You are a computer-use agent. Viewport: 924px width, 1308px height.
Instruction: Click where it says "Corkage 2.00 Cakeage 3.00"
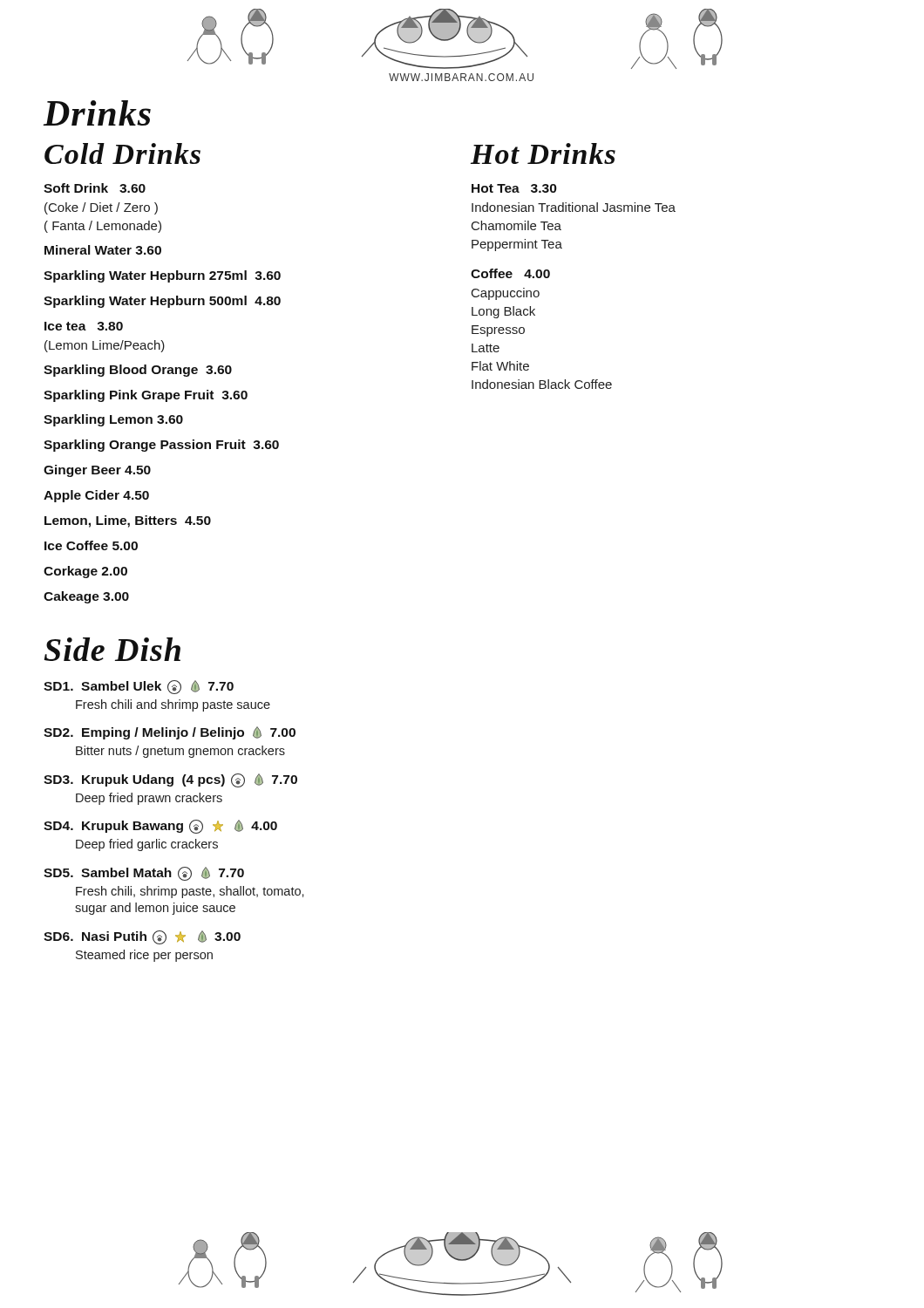click(x=85, y=572)
